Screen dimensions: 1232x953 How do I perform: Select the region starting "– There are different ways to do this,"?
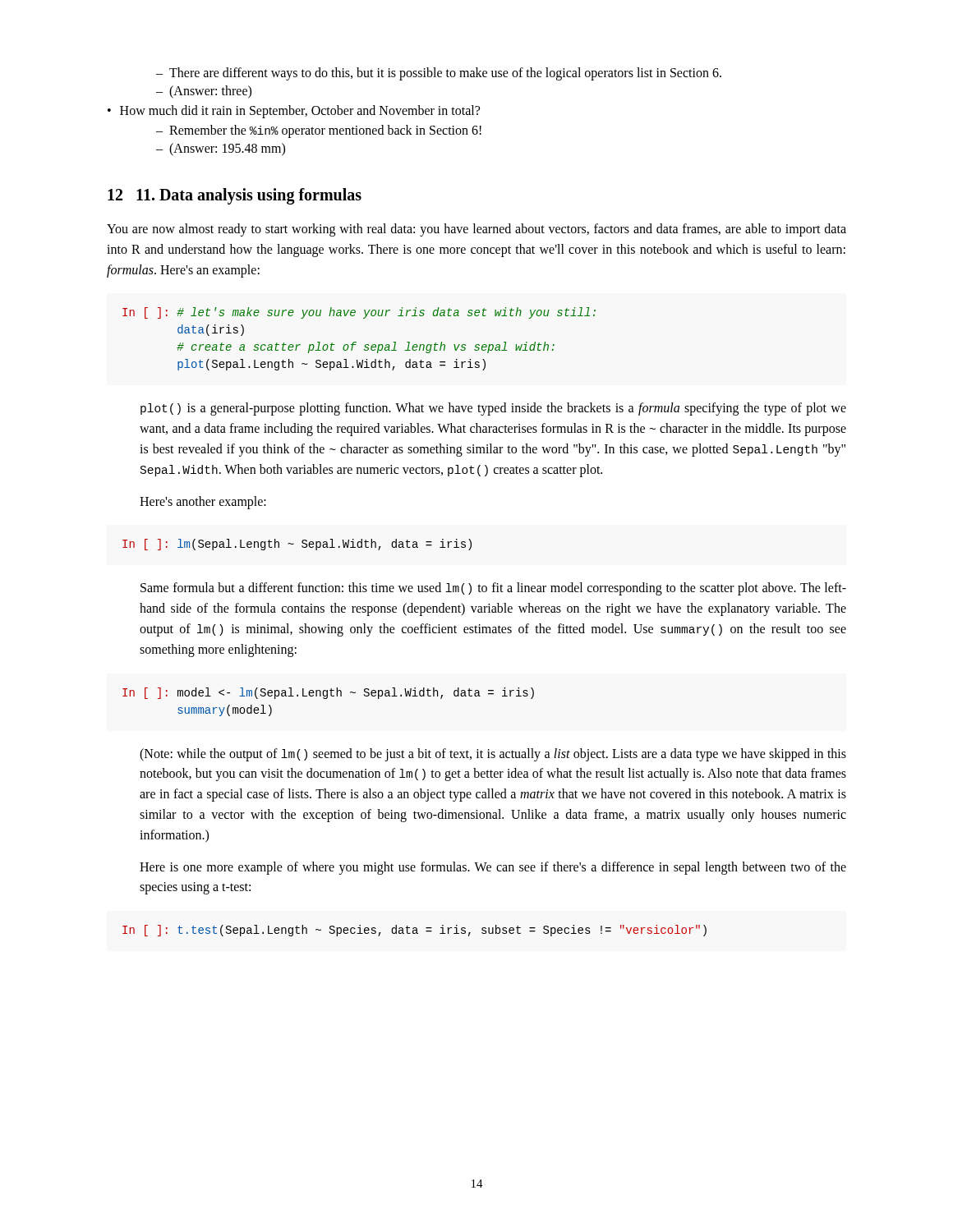439,73
